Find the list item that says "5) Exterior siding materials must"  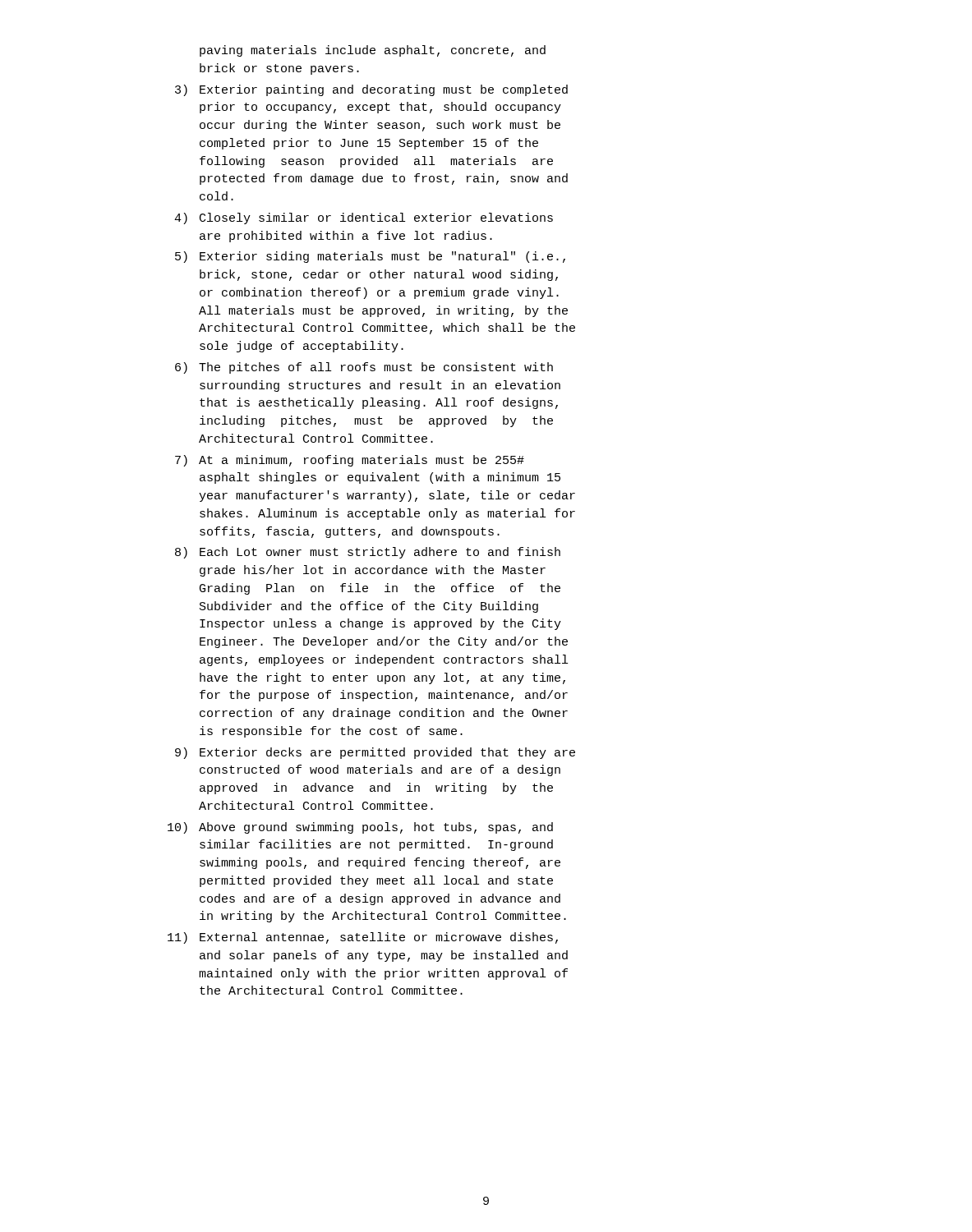click(522, 303)
